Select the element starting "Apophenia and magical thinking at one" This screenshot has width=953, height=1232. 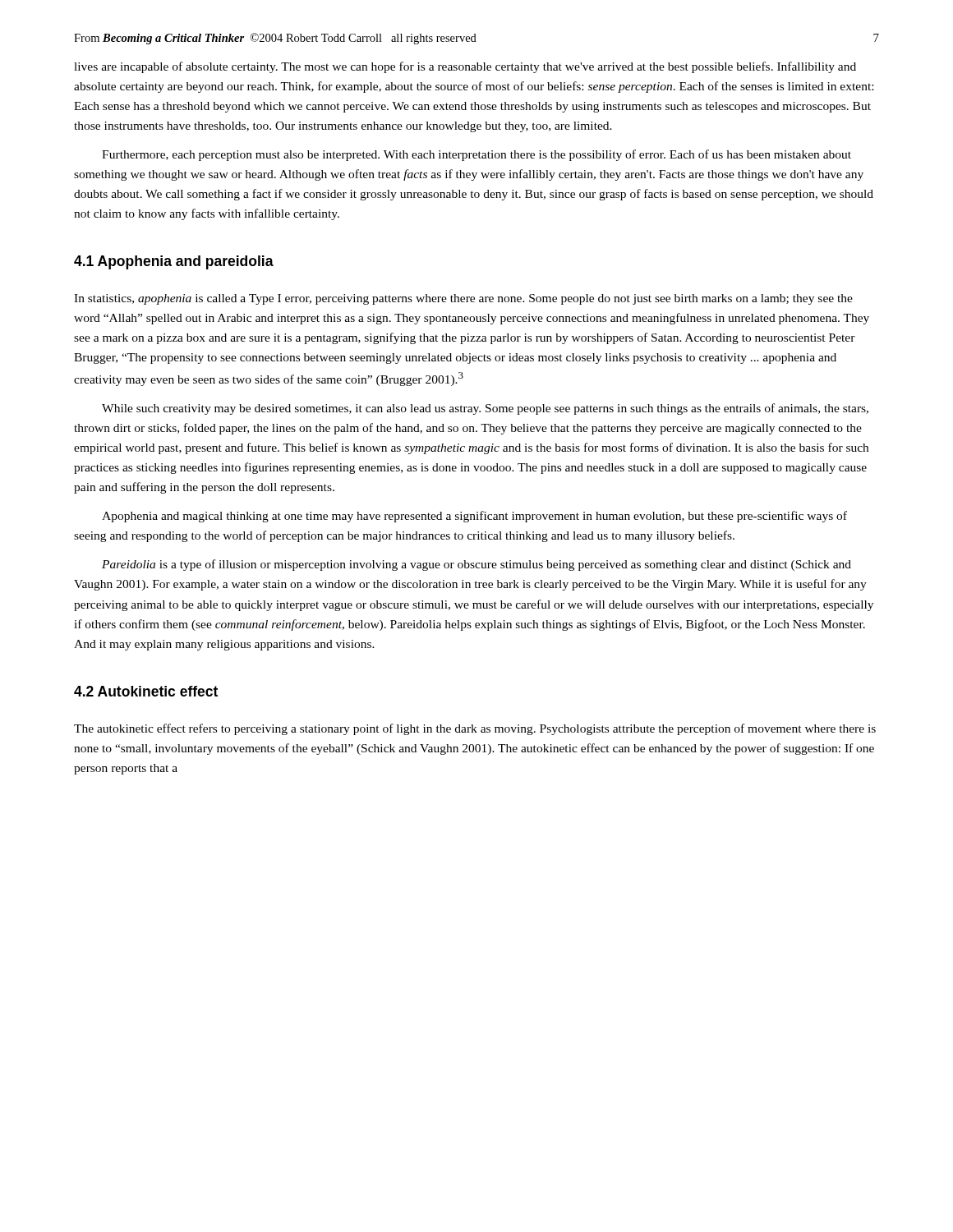[x=476, y=526]
